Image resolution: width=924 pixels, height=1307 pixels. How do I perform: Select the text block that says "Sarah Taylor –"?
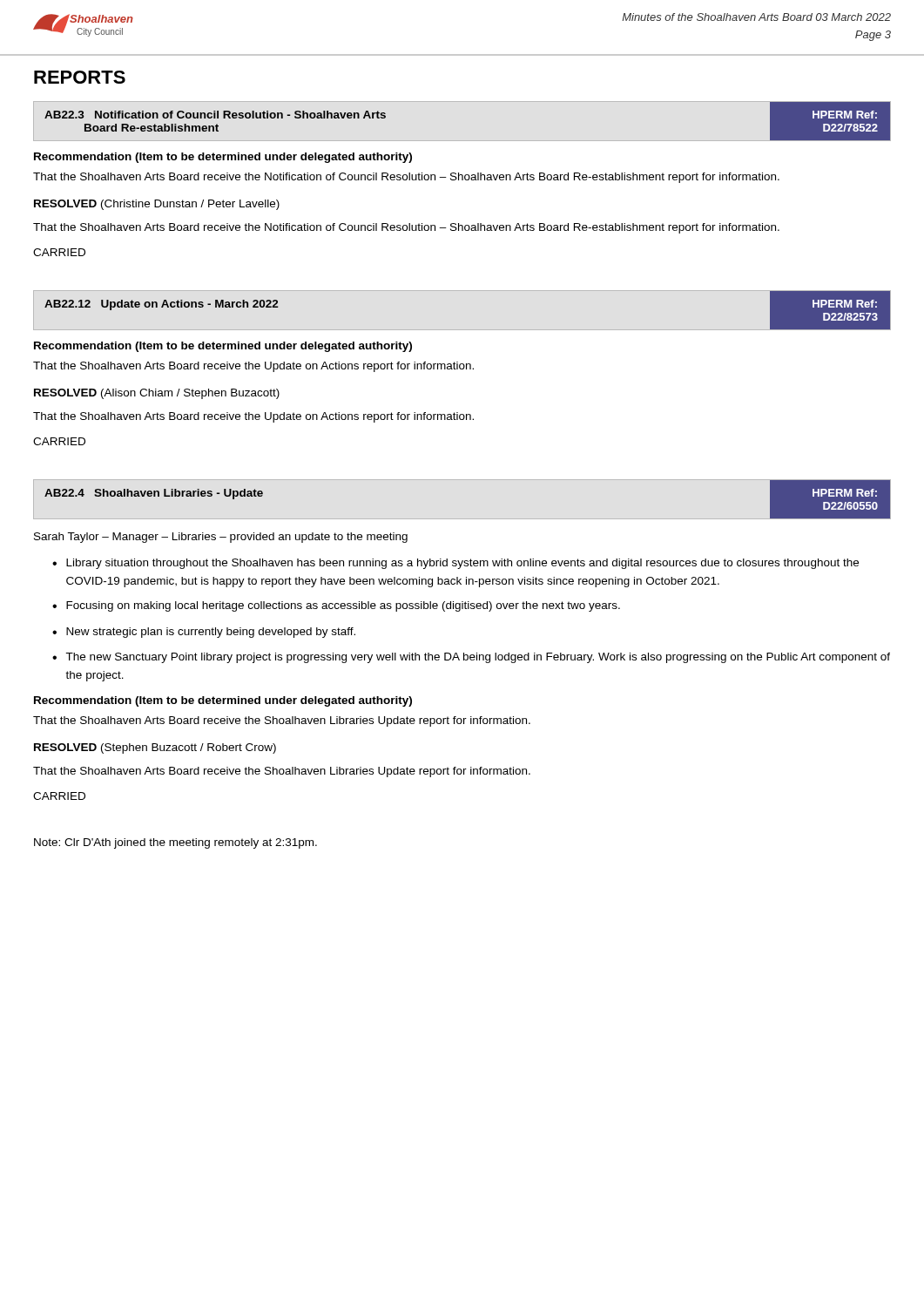point(221,536)
